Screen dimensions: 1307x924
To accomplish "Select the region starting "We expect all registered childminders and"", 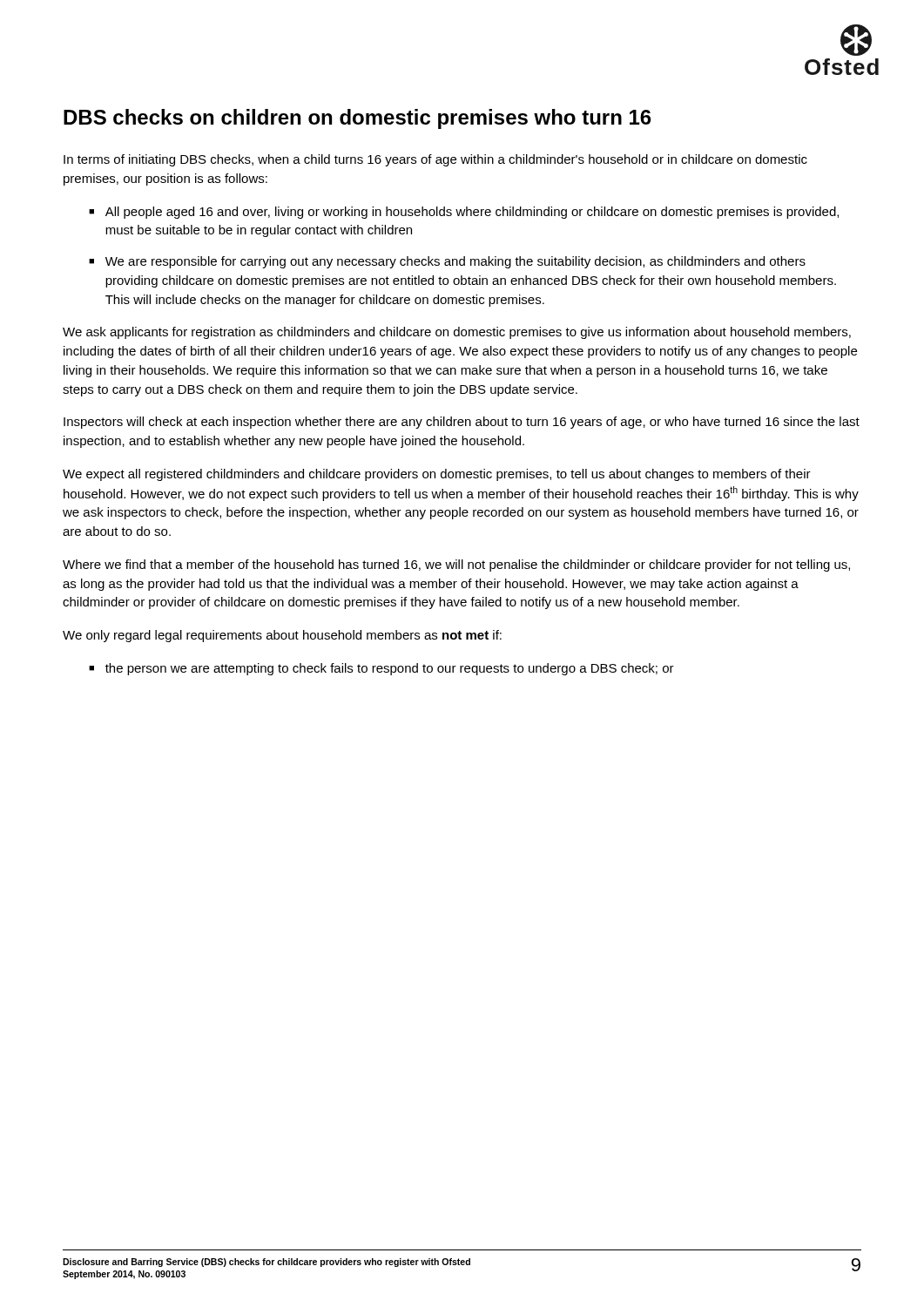I will click(461, 502).
